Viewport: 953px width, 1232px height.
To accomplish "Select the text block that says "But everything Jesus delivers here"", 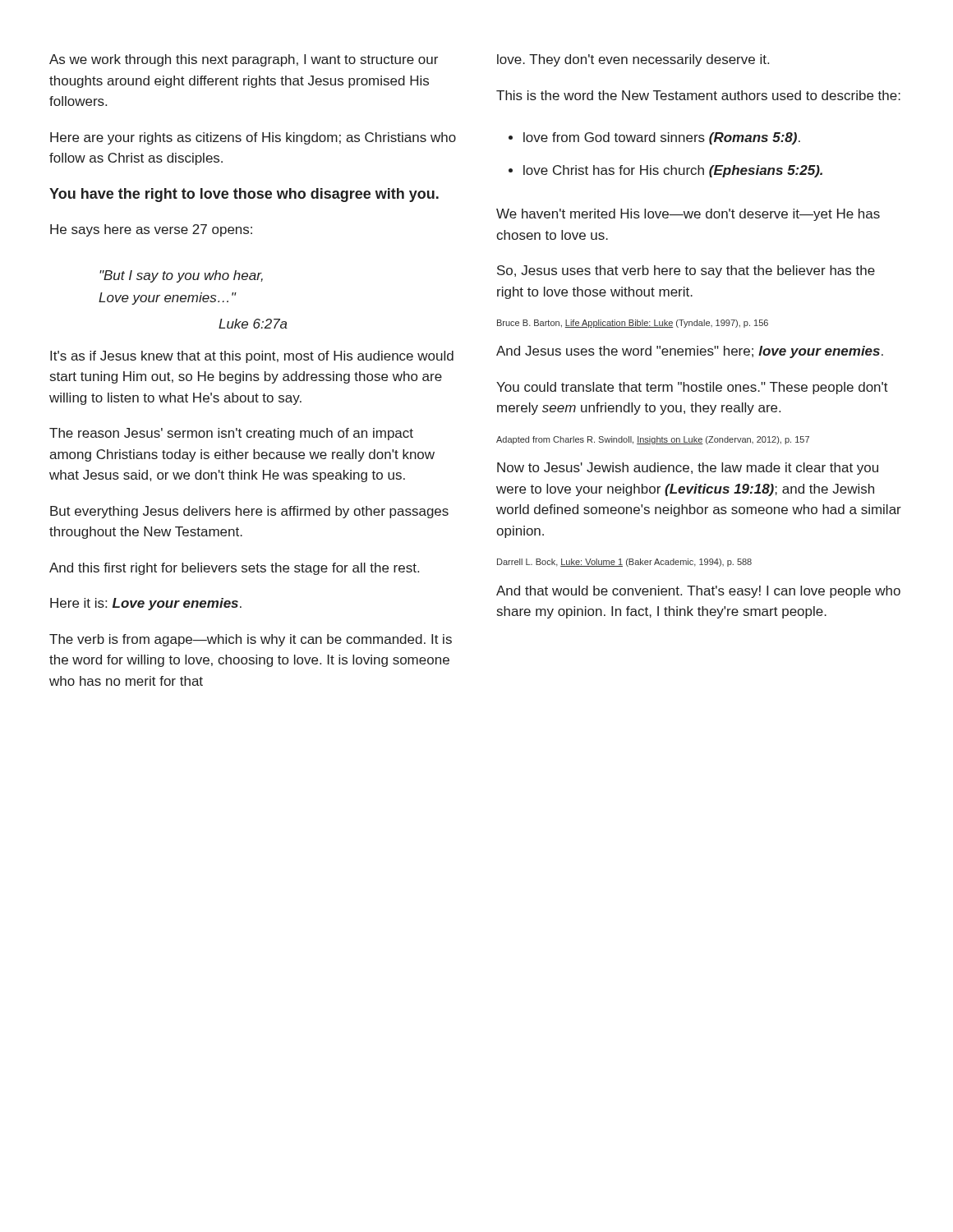I will (x=249, y=521).
